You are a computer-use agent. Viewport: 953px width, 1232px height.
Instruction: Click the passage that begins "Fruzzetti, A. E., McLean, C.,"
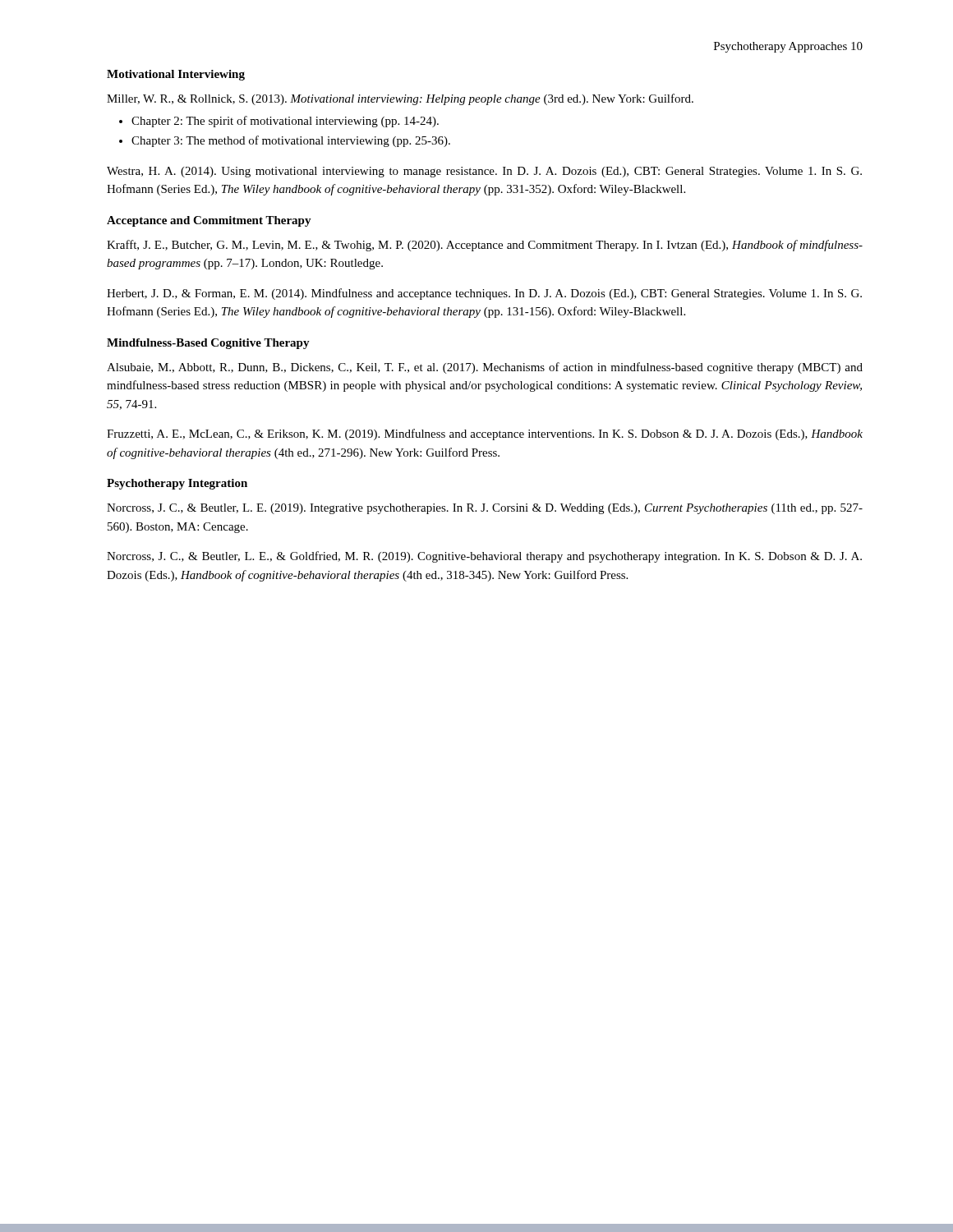click(485, 443)
